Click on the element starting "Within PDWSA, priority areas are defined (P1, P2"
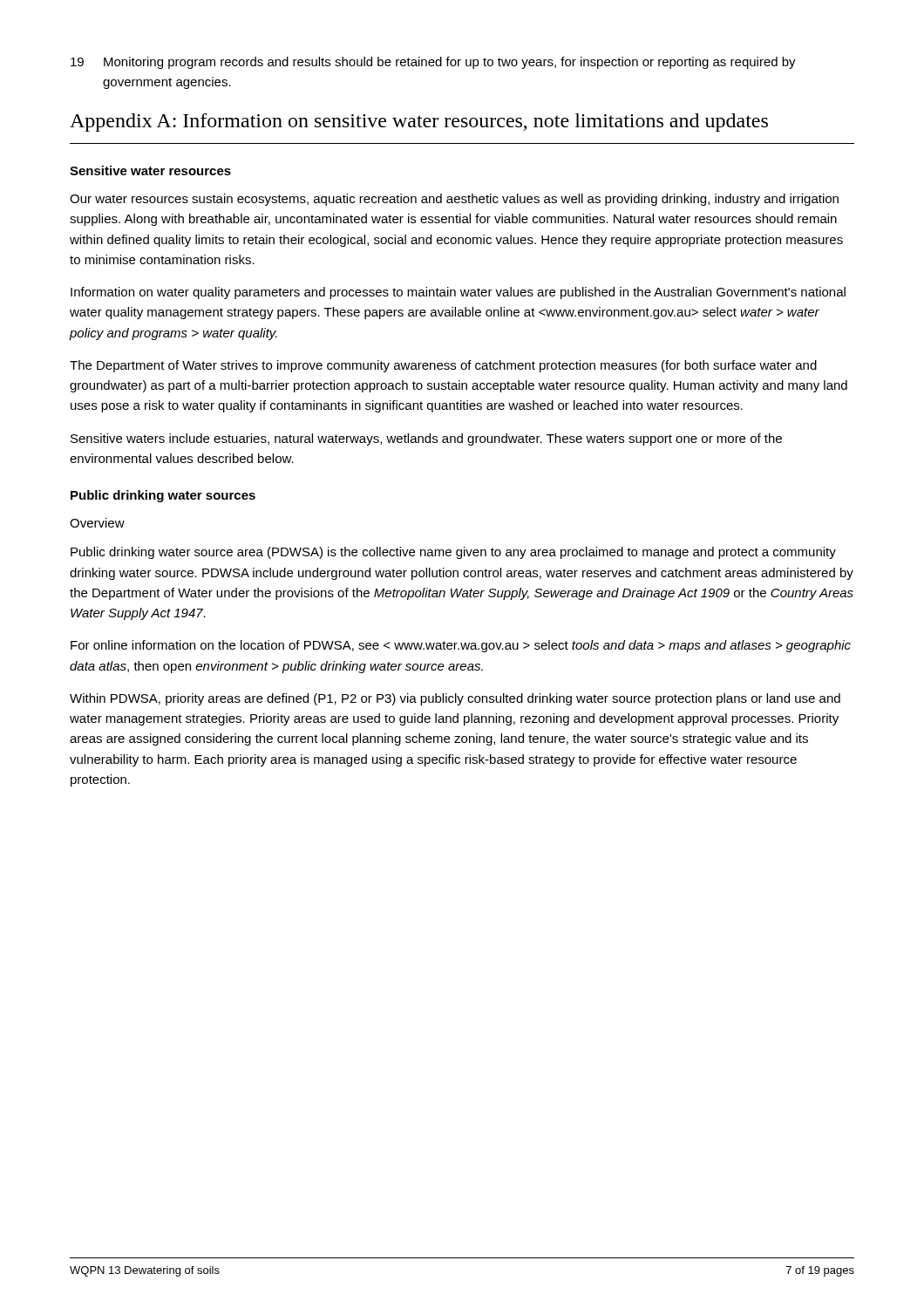This screenshot has width=924, height=1308. pos(462,739)
